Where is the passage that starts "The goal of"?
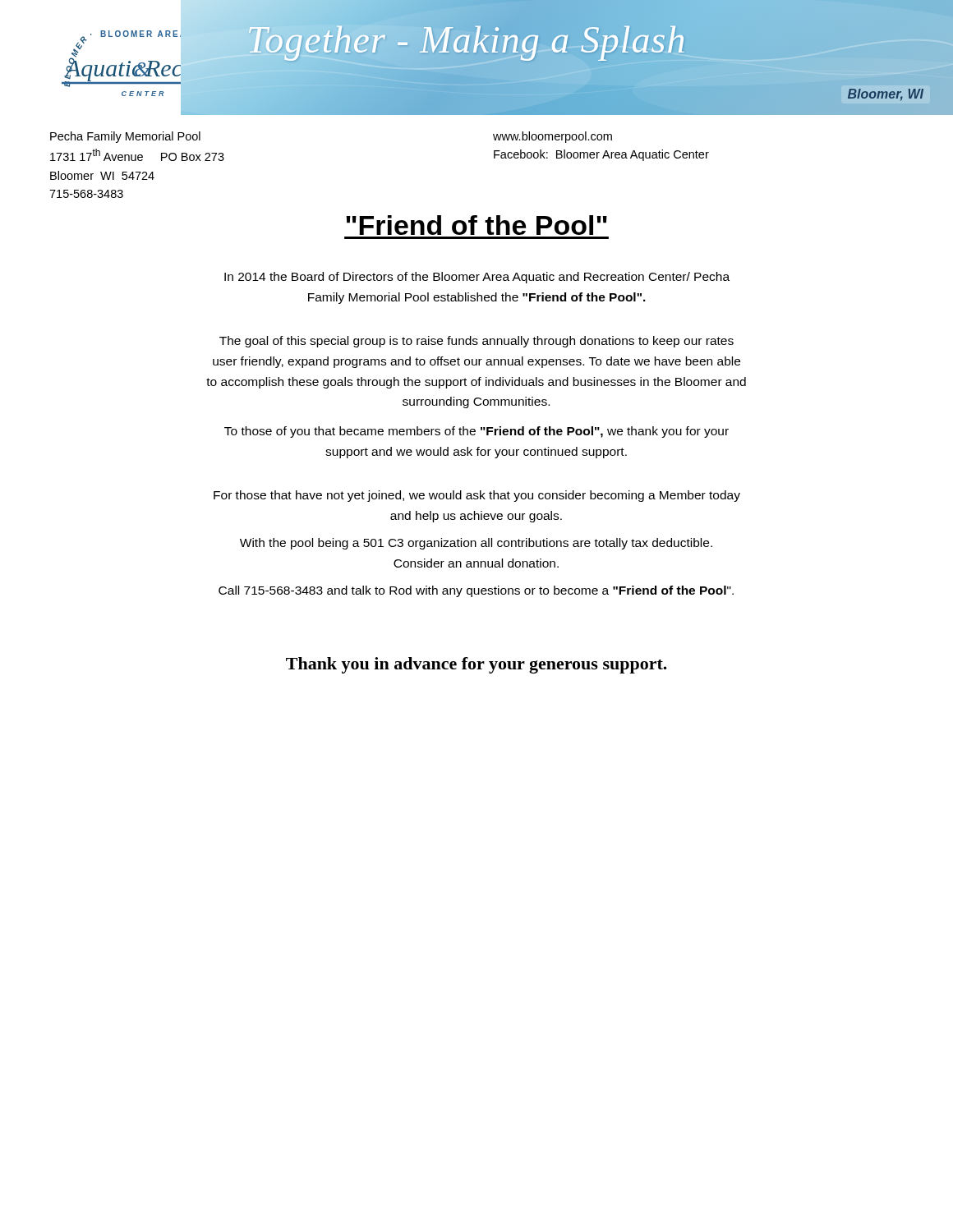Image resolution: width=953 pixels, height=1232 pixels. click(x=476, y=371)
